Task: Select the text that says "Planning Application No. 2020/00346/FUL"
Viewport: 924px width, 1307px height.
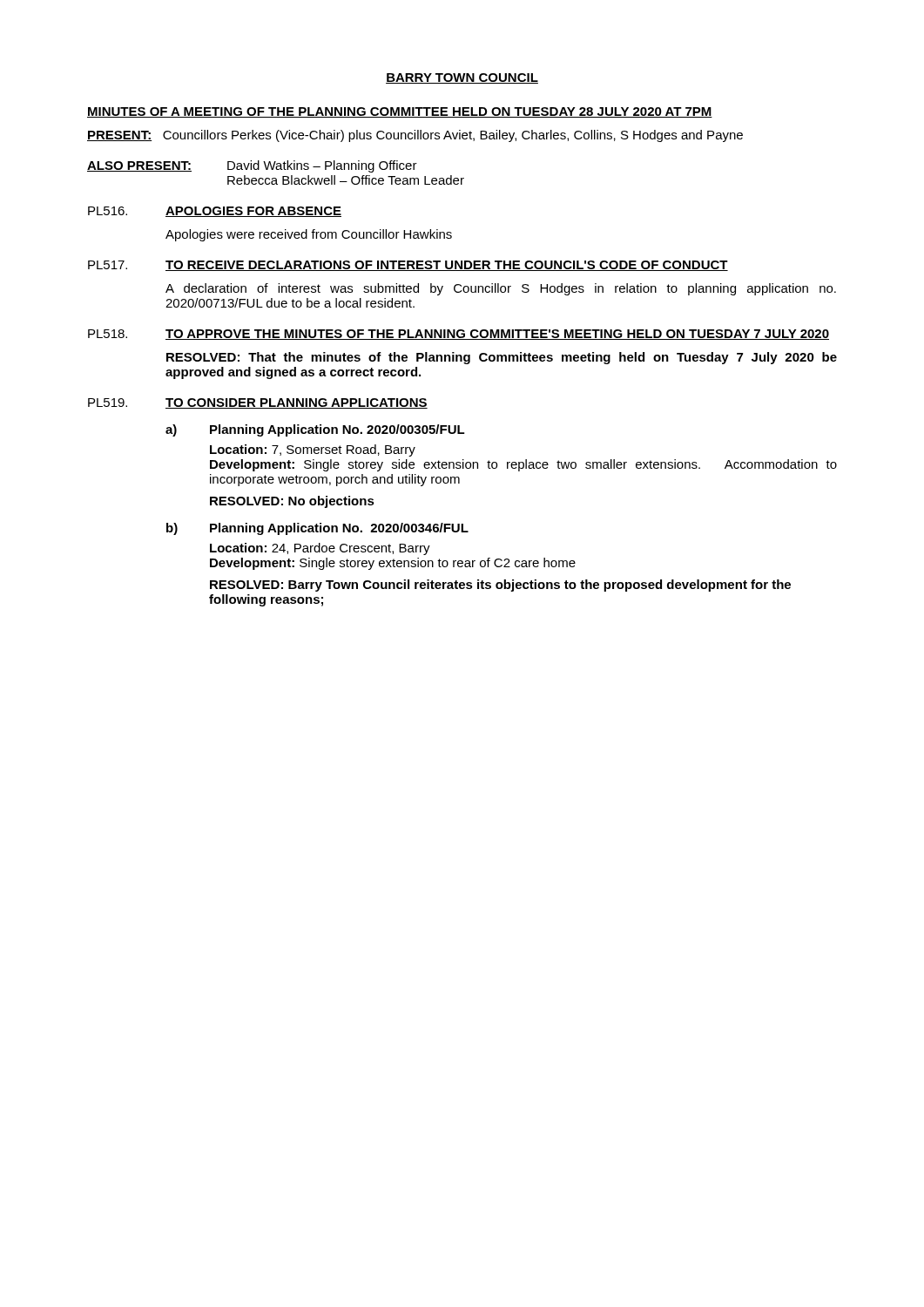Action: click(339, 528)
